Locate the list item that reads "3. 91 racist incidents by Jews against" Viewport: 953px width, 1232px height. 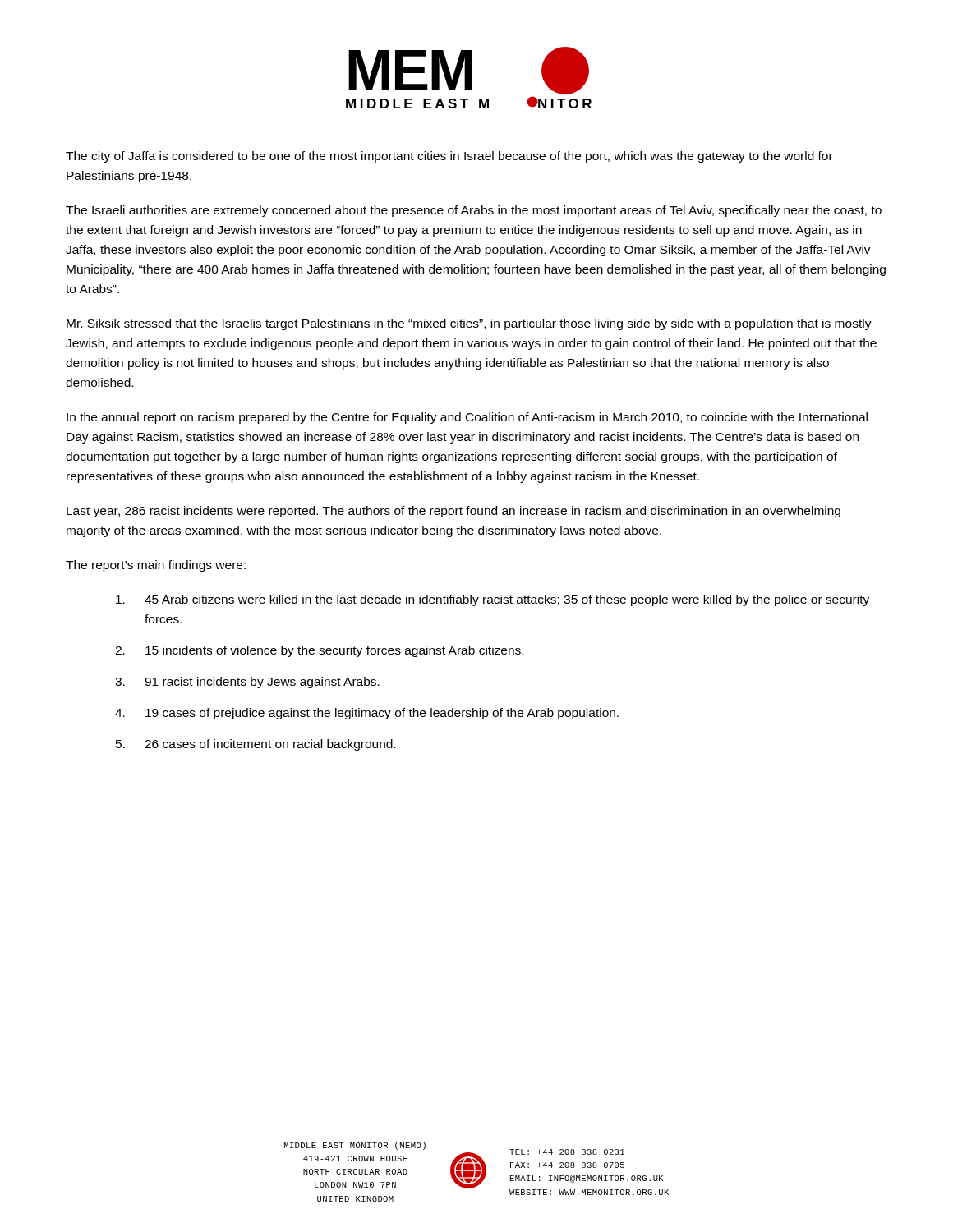247,683
